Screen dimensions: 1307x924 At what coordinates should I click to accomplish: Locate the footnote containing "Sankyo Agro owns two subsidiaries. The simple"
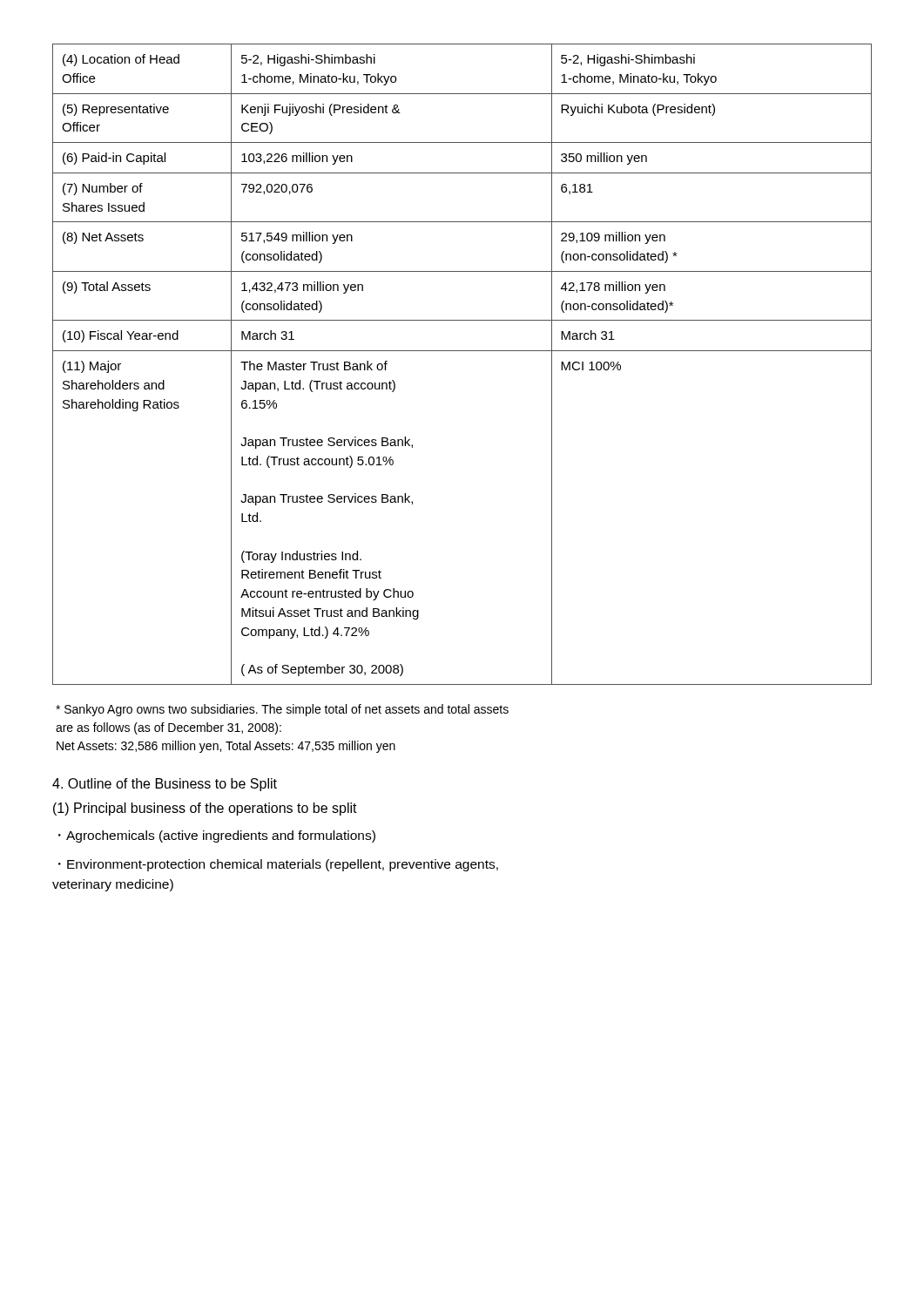(x=281, y=727)
